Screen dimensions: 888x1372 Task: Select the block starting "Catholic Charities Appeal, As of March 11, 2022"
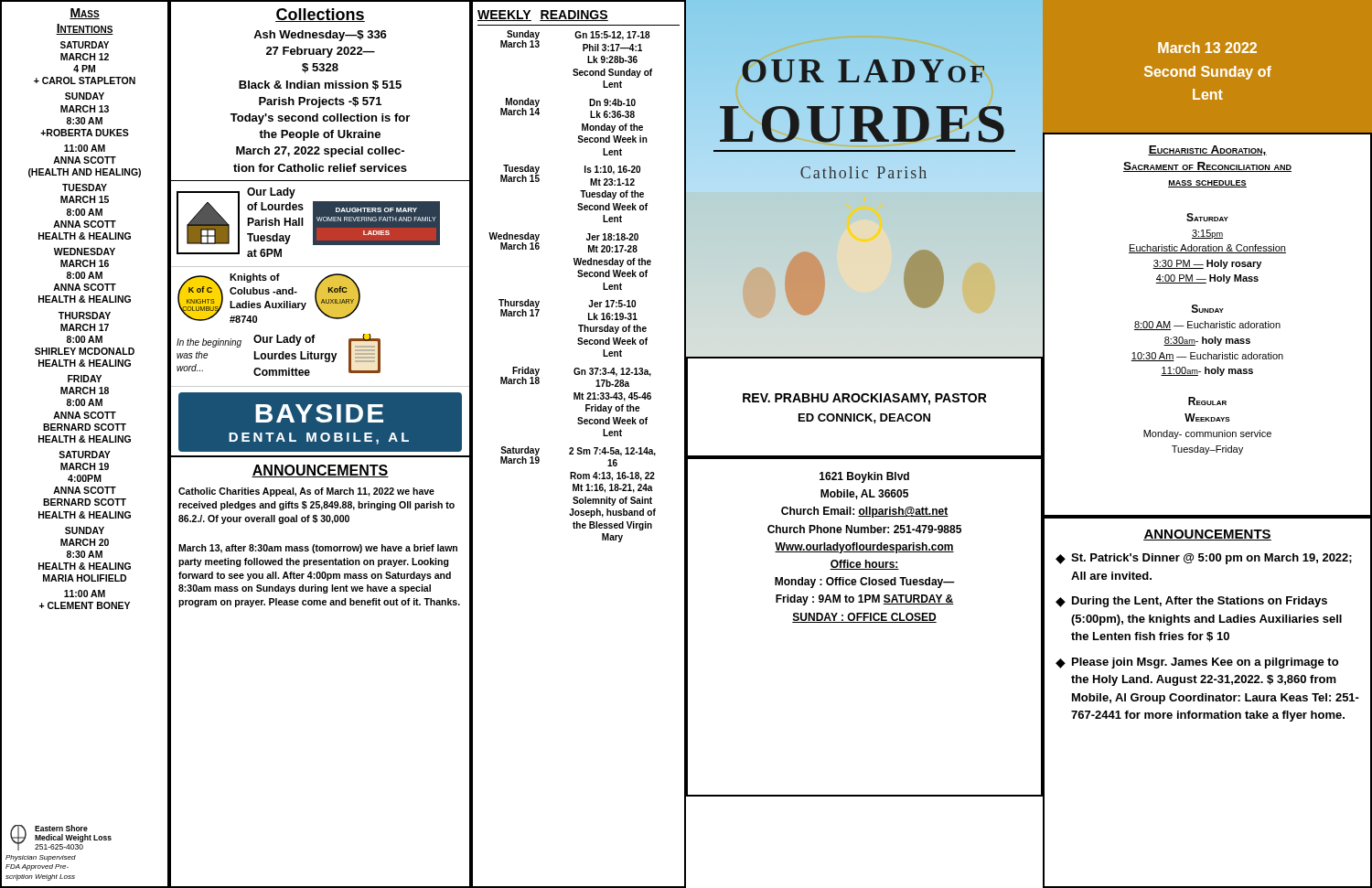pyautogui.click(x=317, y=505)
